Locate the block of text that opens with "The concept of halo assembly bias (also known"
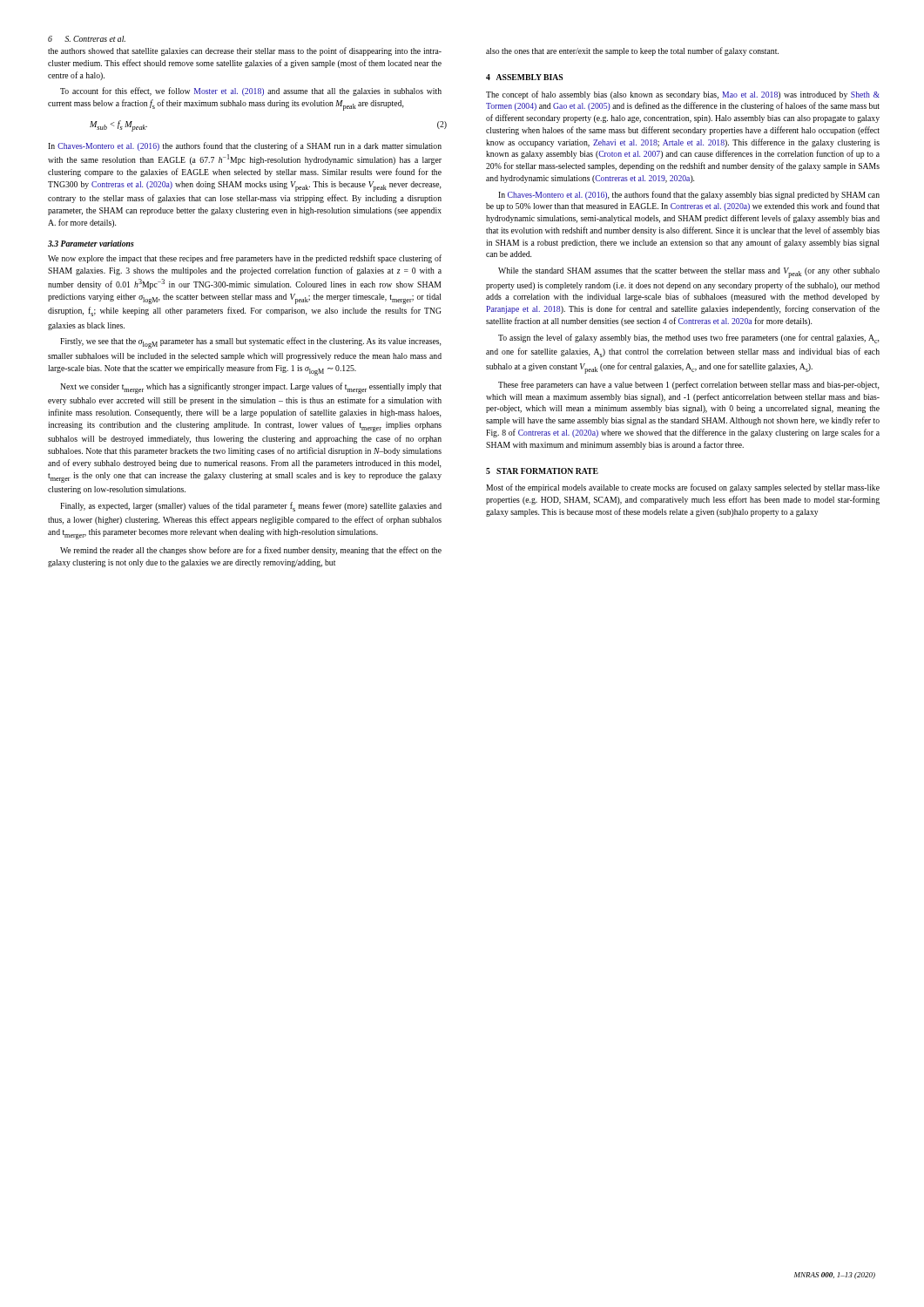Image resolution: width=924 pixels, height=1307 pixels. click(x=683, y=136)
